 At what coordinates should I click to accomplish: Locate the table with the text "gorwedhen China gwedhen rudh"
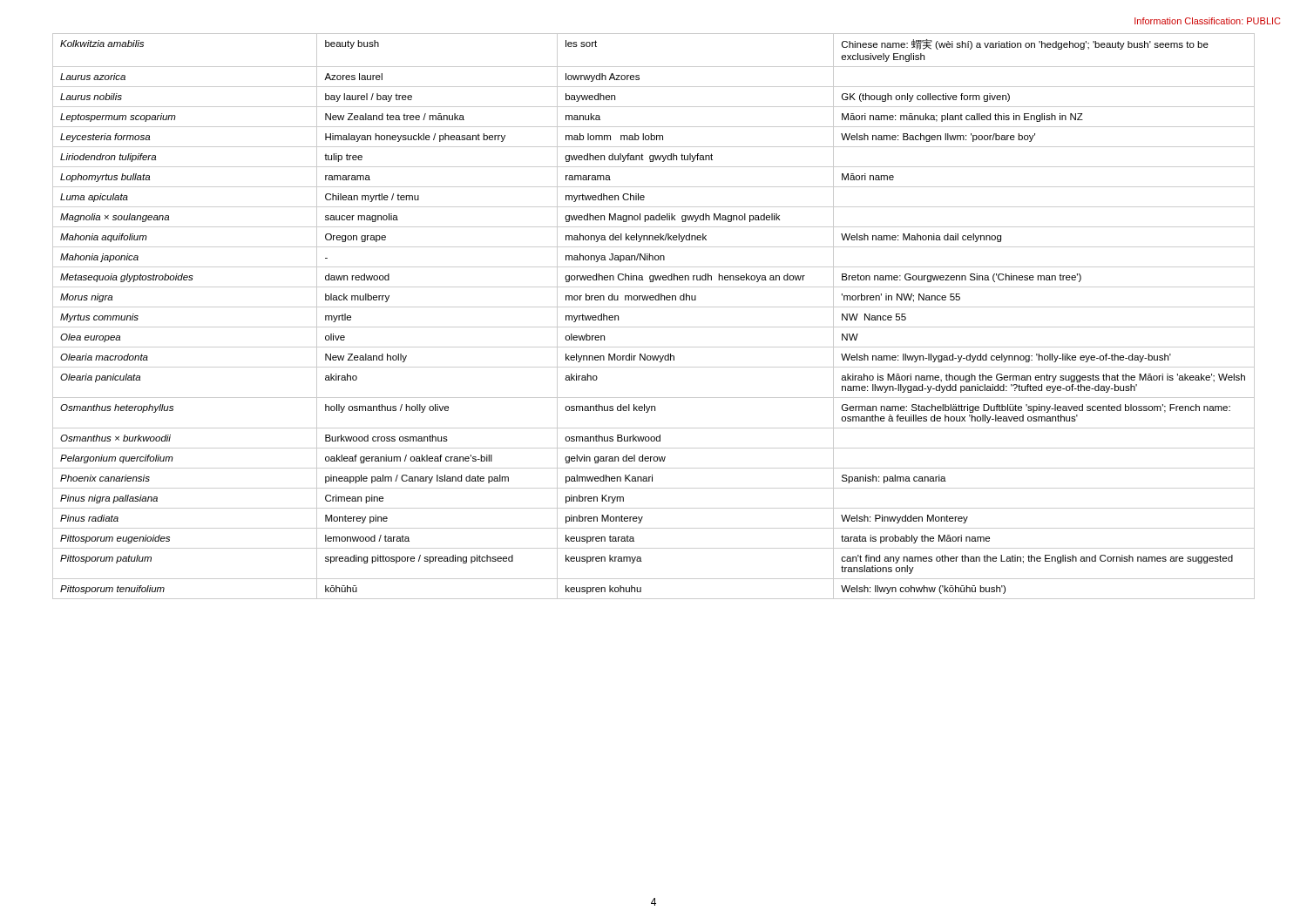tap(654, 316)
